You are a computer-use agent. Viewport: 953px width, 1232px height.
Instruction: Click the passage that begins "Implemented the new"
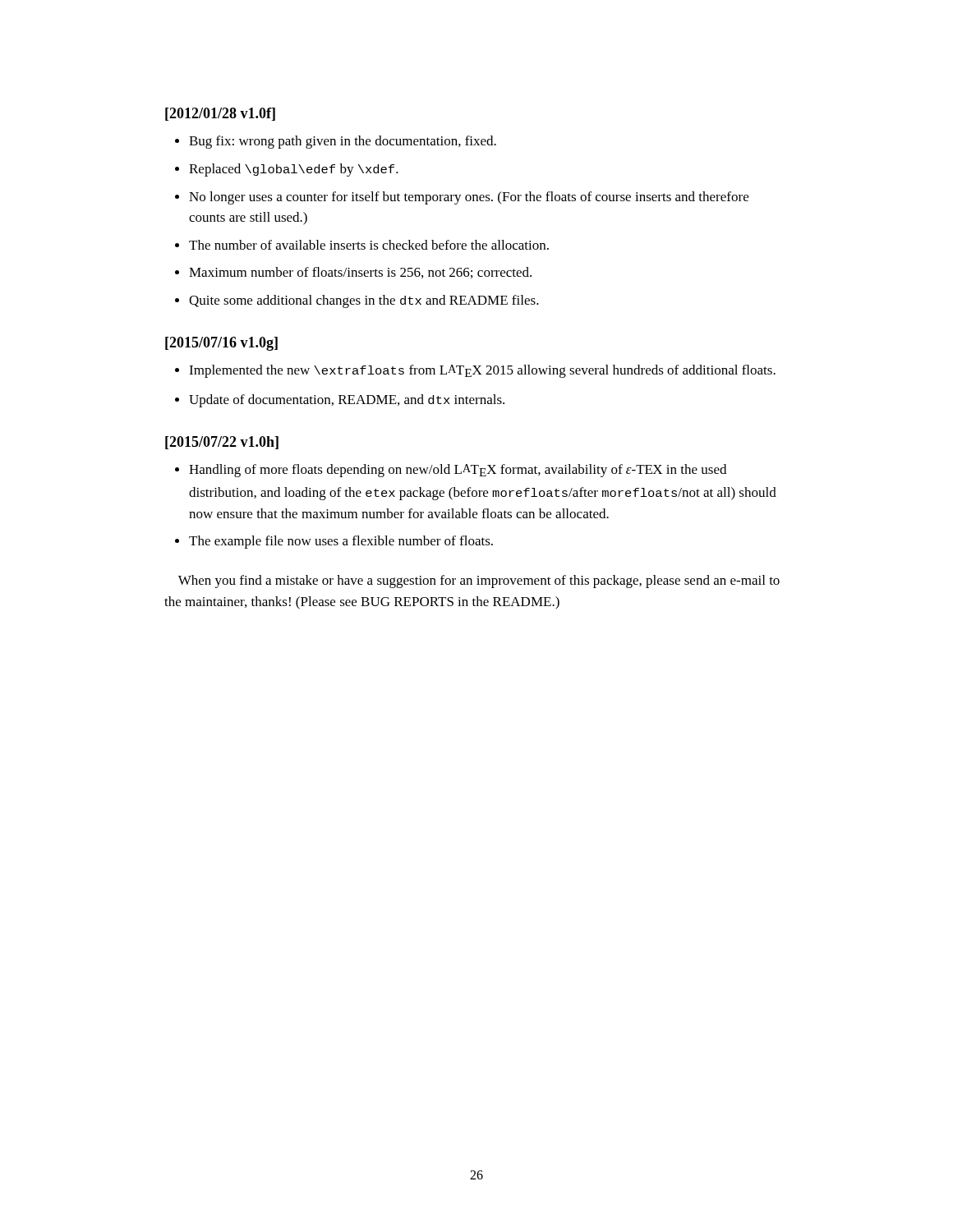[483, 371]
